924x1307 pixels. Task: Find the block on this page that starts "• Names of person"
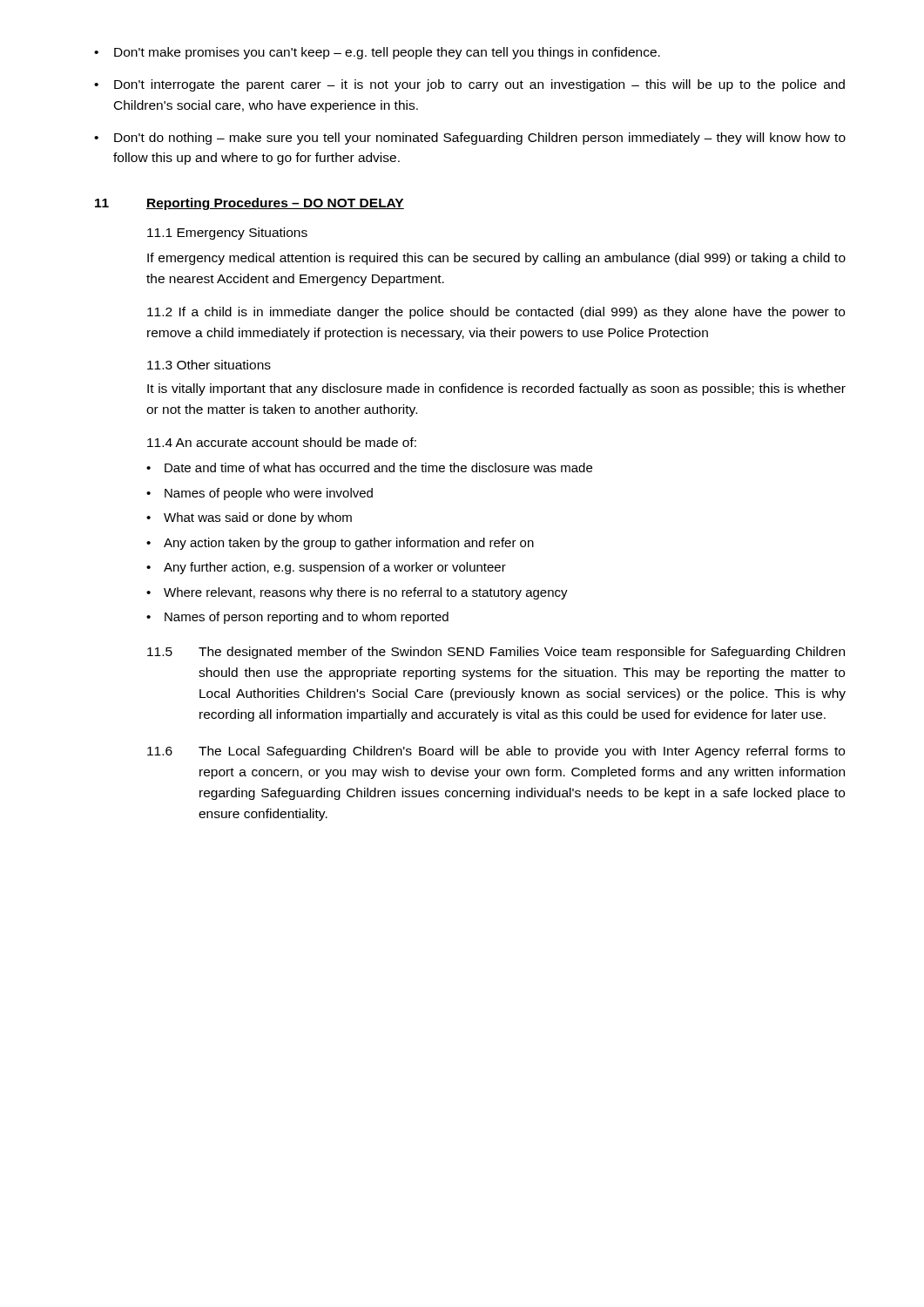[297, 618]
